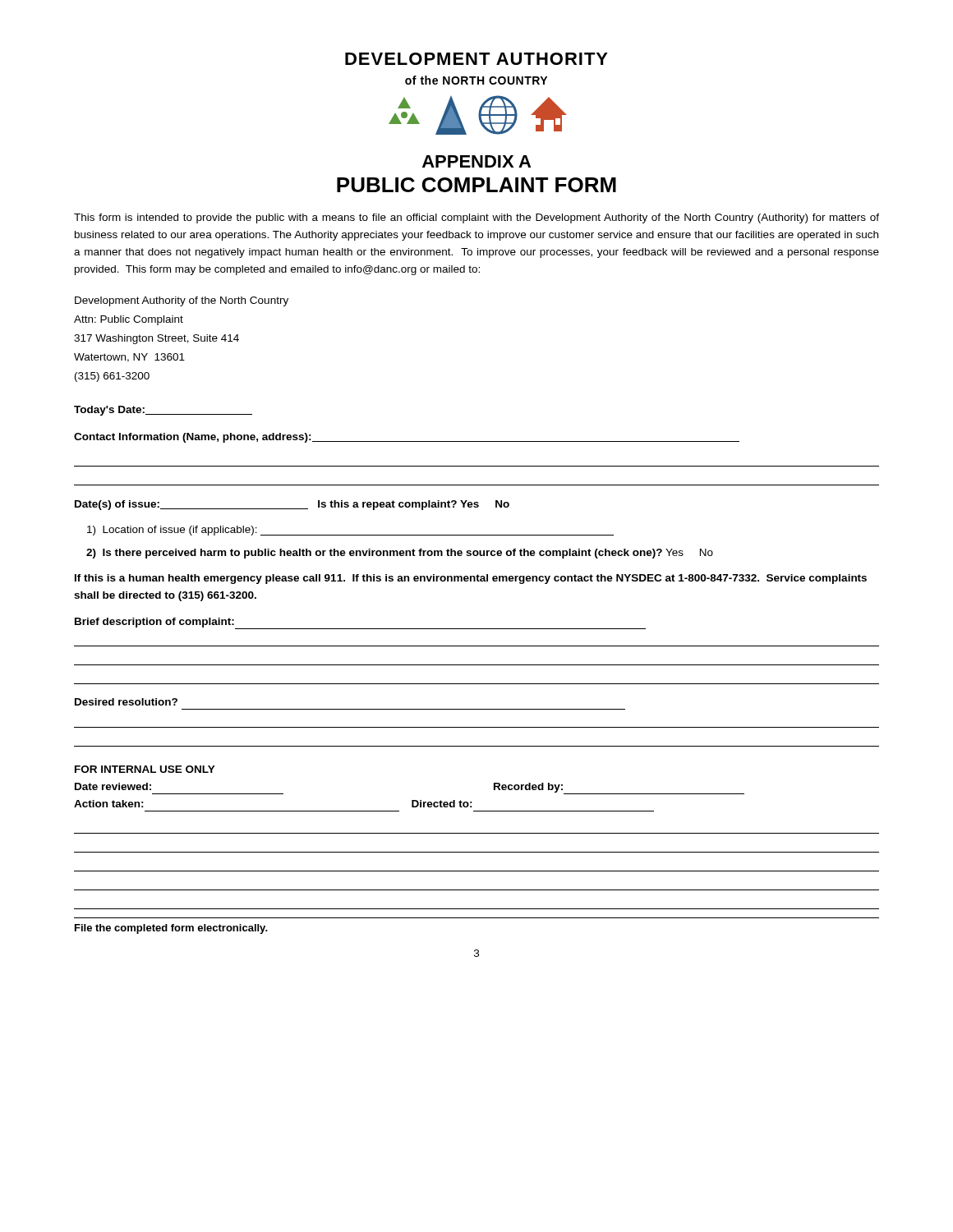This screenshot has height=1232, width=953.
Task: Click on the region starting "APPENDIX A PUBLIC COMPLAINT FORM"
Action: pyautogui.click(x=476, y=175)
